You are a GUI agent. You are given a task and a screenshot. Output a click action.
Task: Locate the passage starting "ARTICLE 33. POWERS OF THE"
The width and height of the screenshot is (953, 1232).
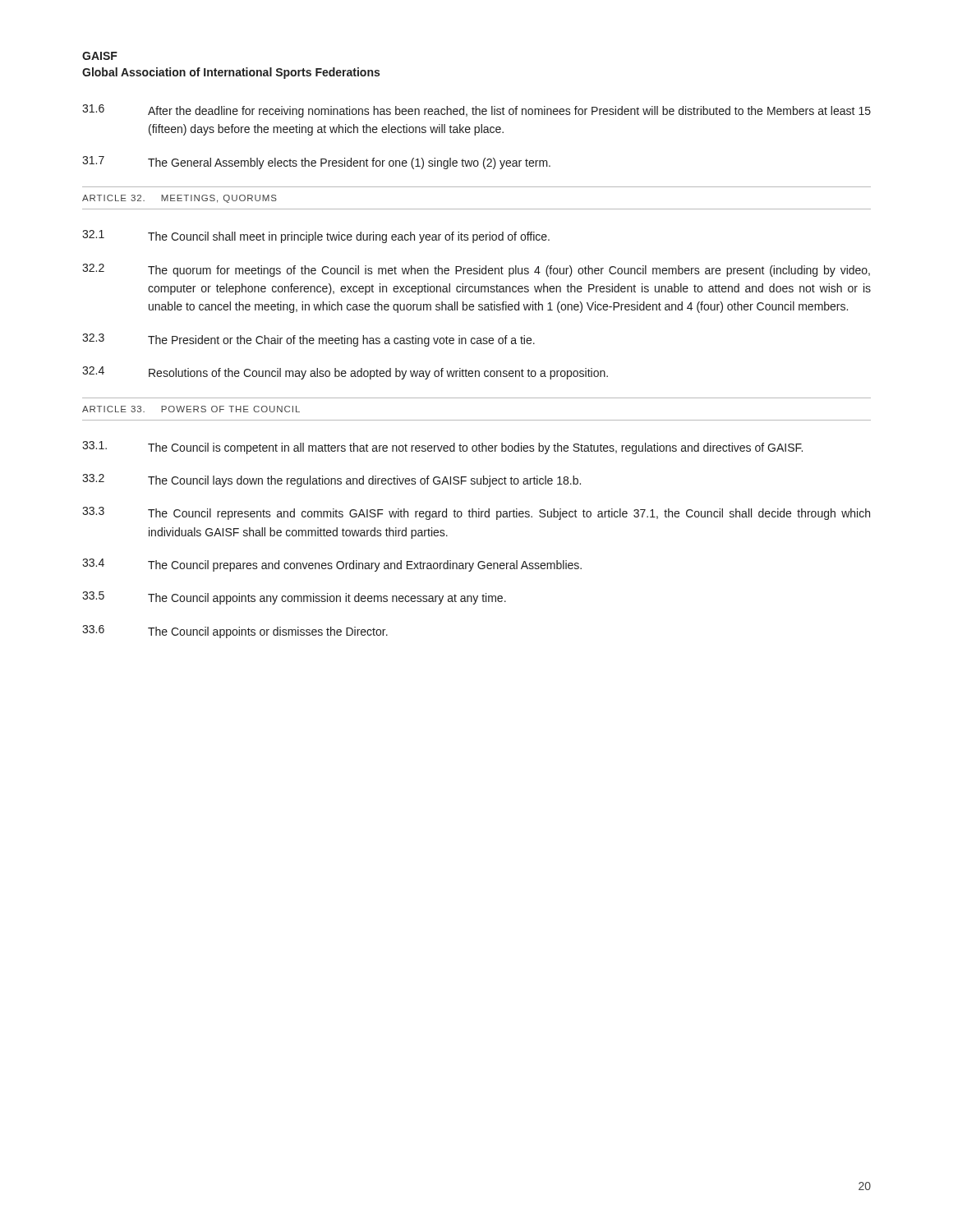click(192, 409)
